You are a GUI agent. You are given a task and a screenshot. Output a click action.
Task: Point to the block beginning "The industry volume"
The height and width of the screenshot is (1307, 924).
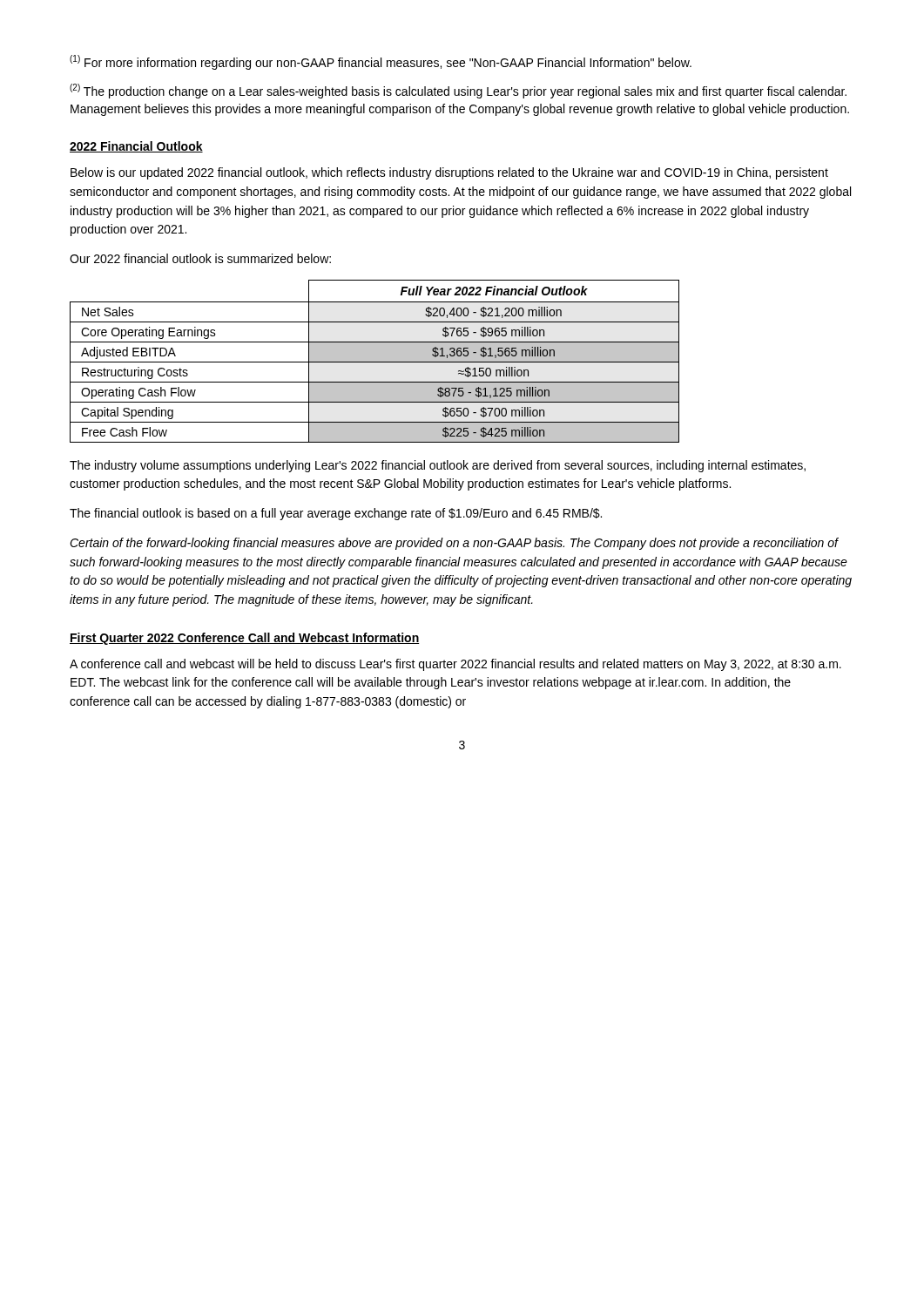(438, 475)
